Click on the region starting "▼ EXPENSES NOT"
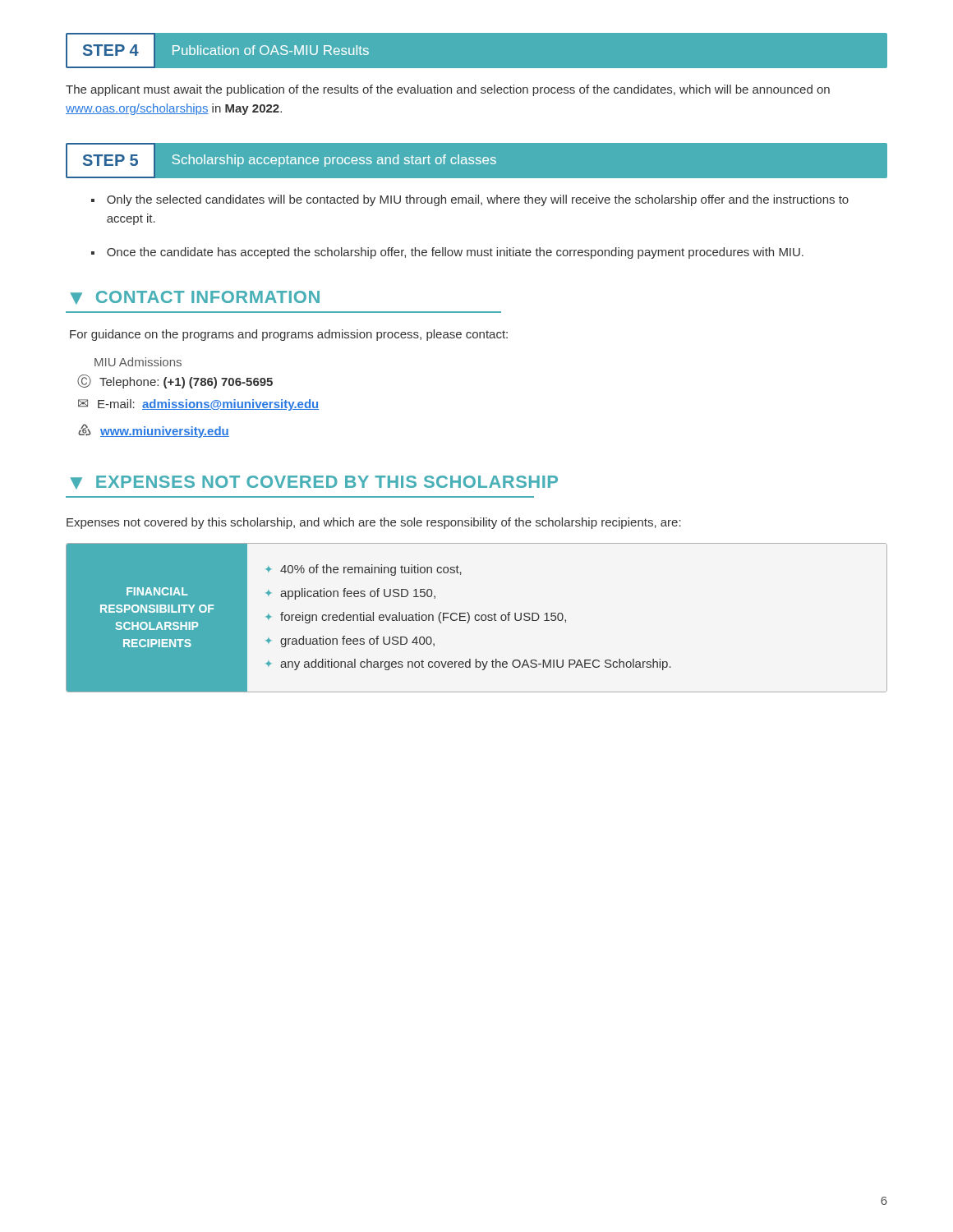The image size is (953, 1232). 312,482
